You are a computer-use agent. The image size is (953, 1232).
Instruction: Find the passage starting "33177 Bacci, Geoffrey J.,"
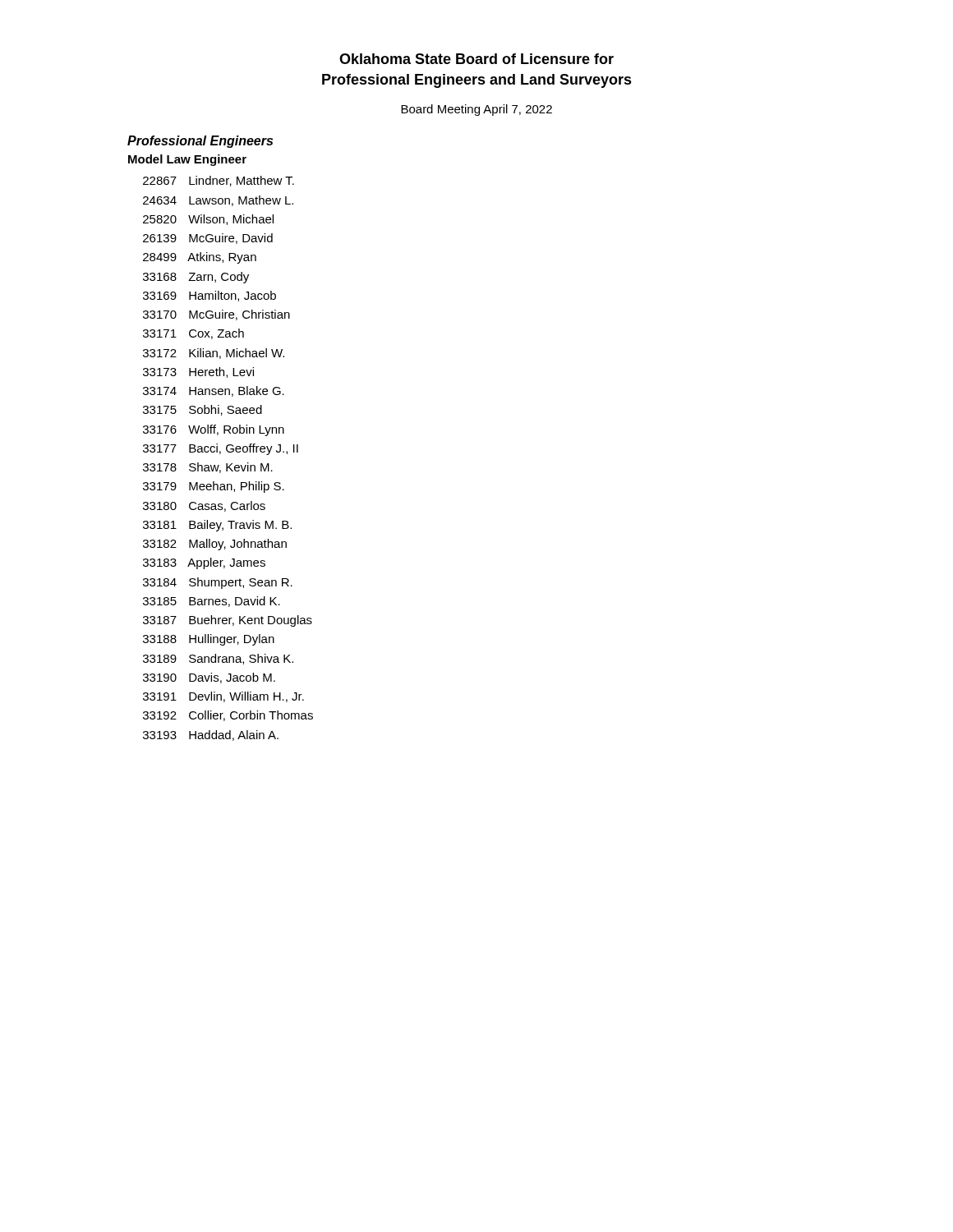coord(213,448)
